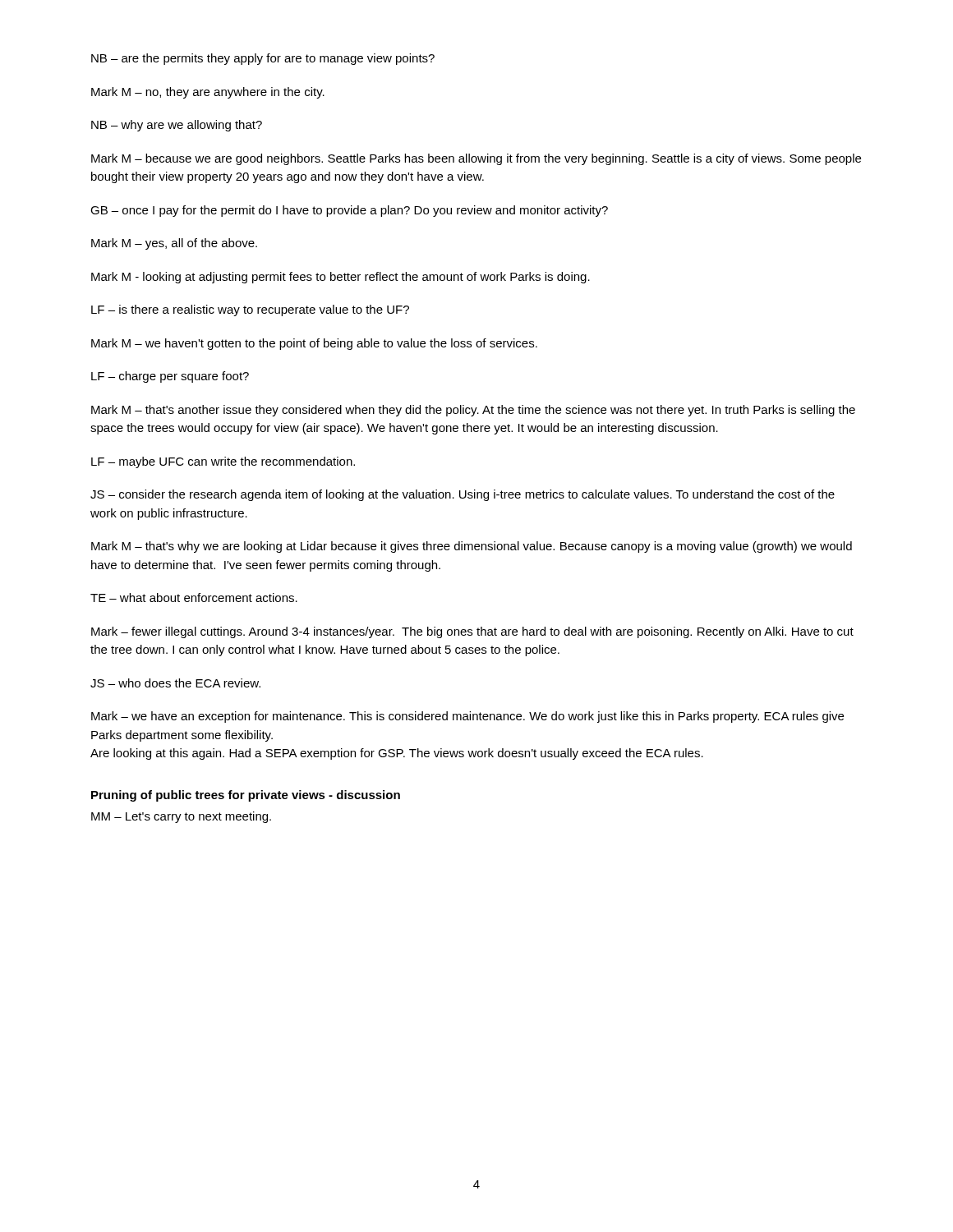
Task: Where is the passage that starts "LF – maybe UFC"?
Action: click(223, 461)
